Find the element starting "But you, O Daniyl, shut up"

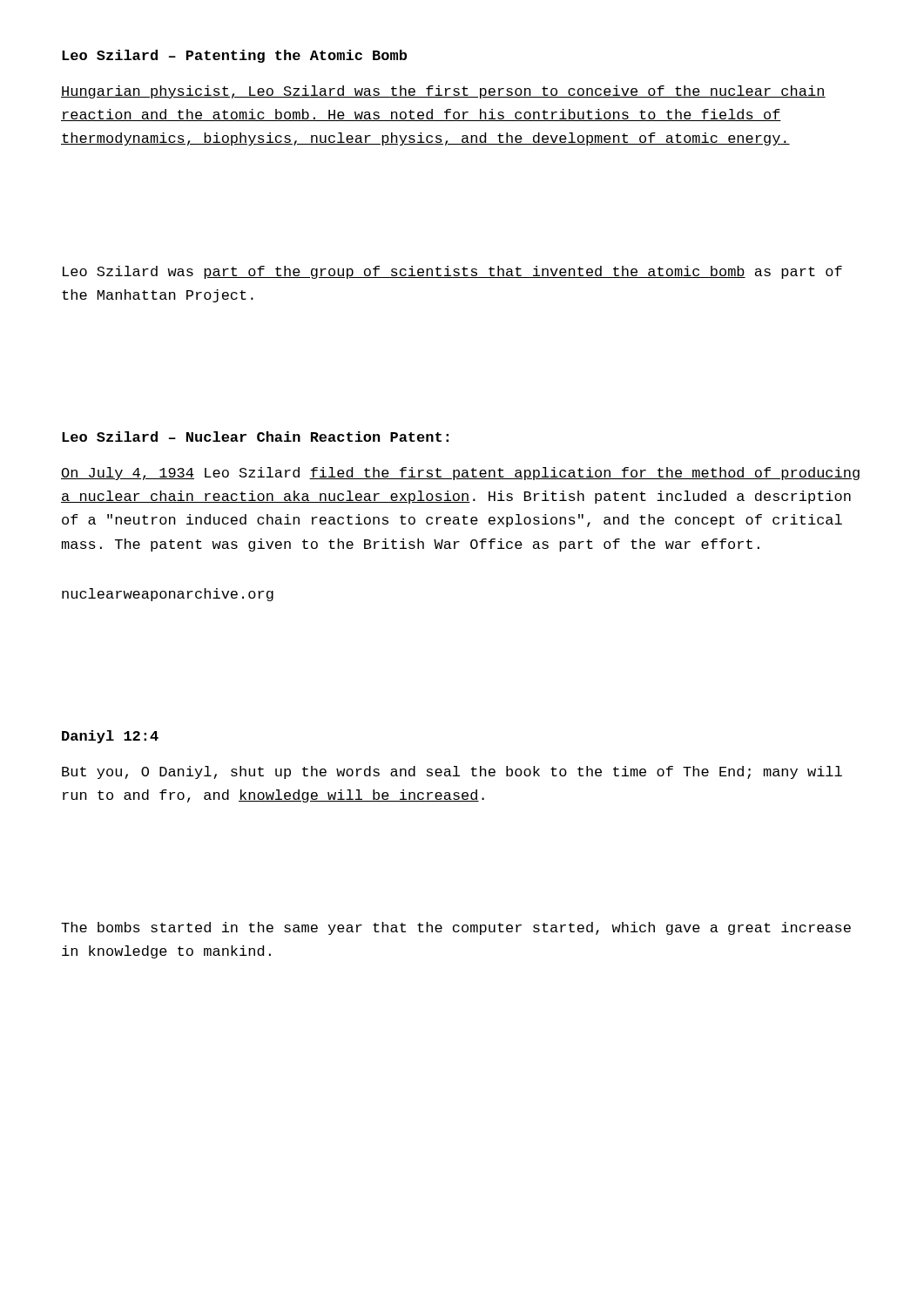(x=452, y=784)
